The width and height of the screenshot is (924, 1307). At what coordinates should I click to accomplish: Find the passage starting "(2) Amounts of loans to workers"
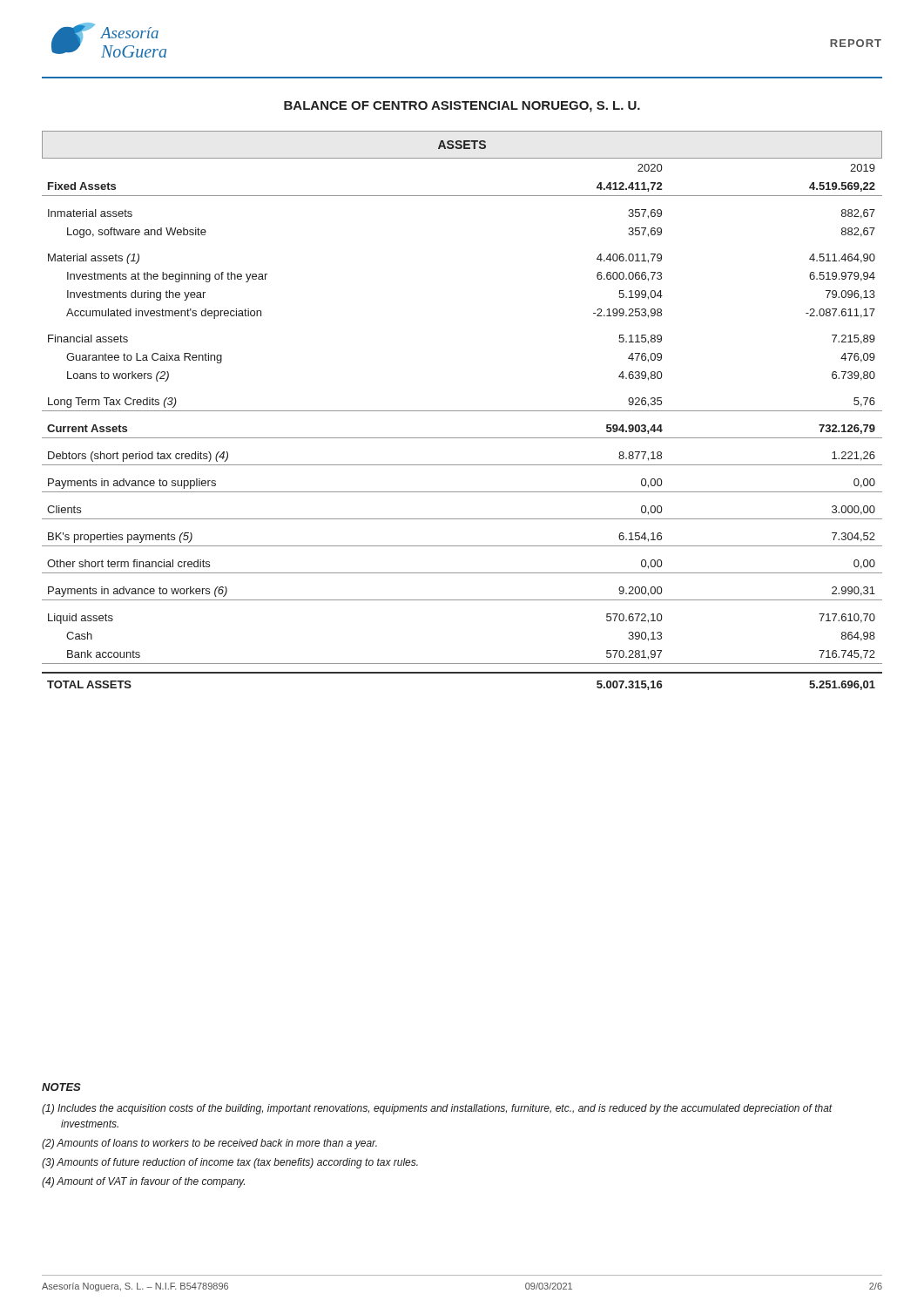coord(210,1143)
